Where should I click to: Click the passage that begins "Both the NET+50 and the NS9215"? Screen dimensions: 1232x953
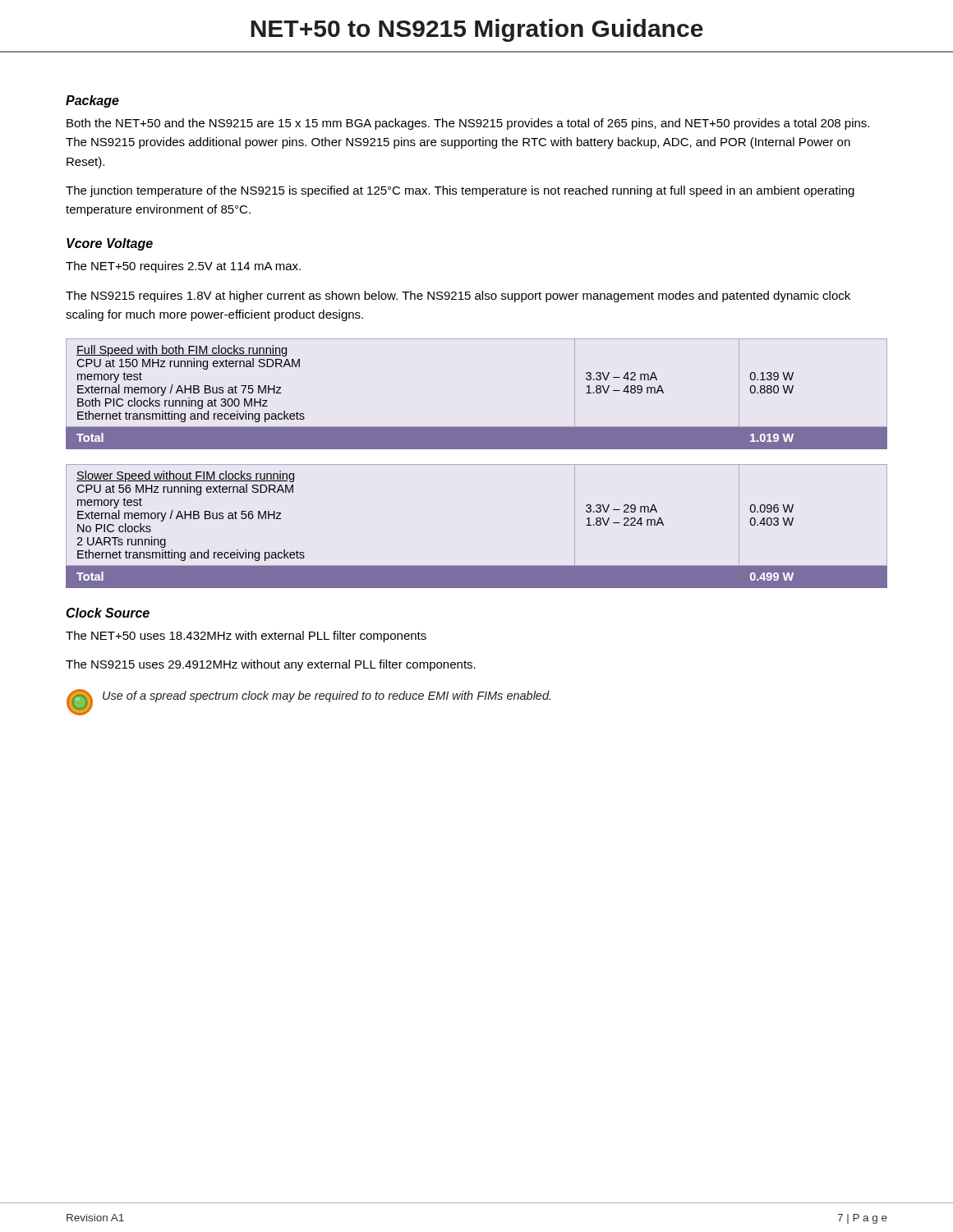pos(468,142)
